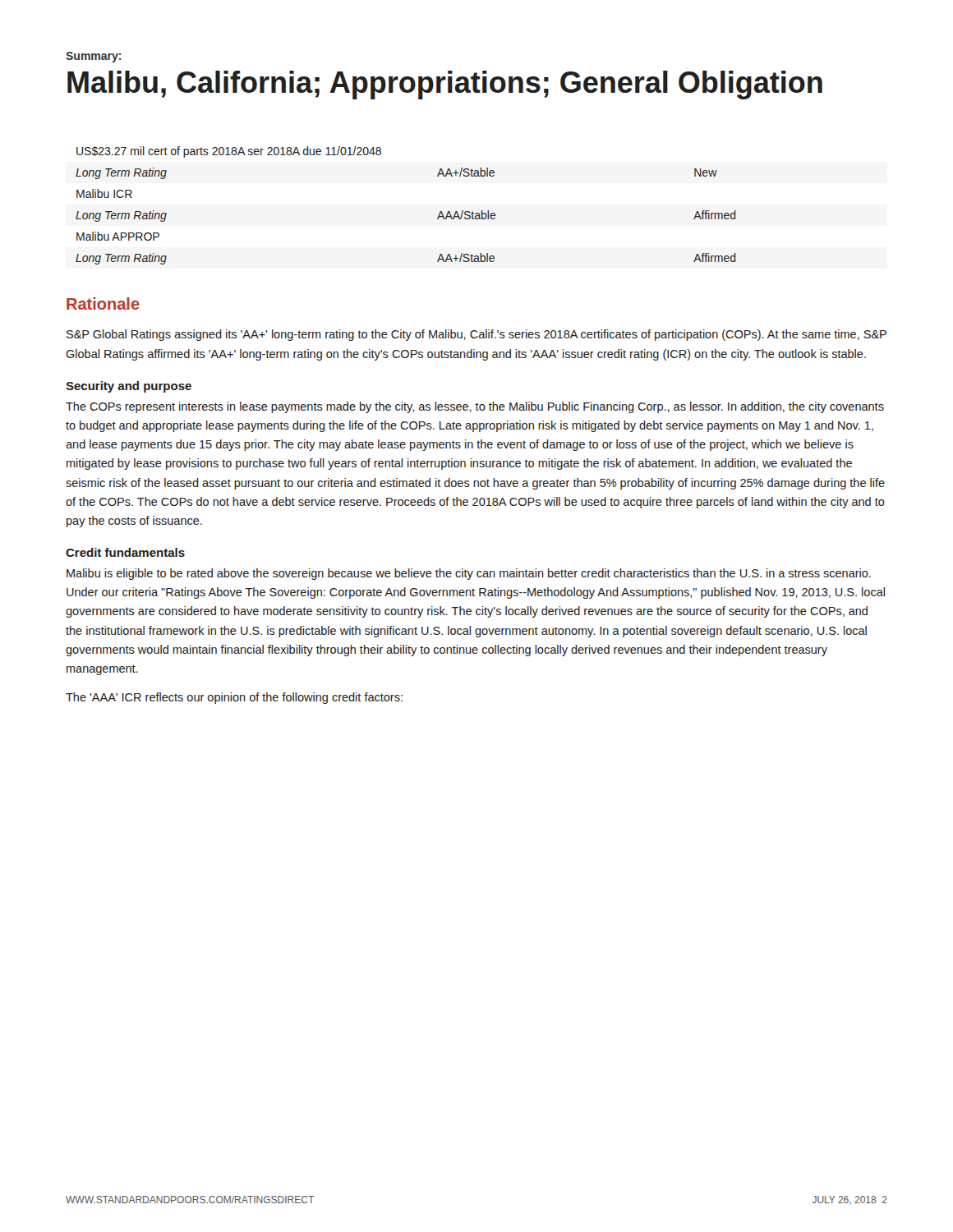The height and width of the screenshot is (1232, 953).
Task: Find "Security and purpose" on this page
Action: pyautogui.click(x=129, y=385)
